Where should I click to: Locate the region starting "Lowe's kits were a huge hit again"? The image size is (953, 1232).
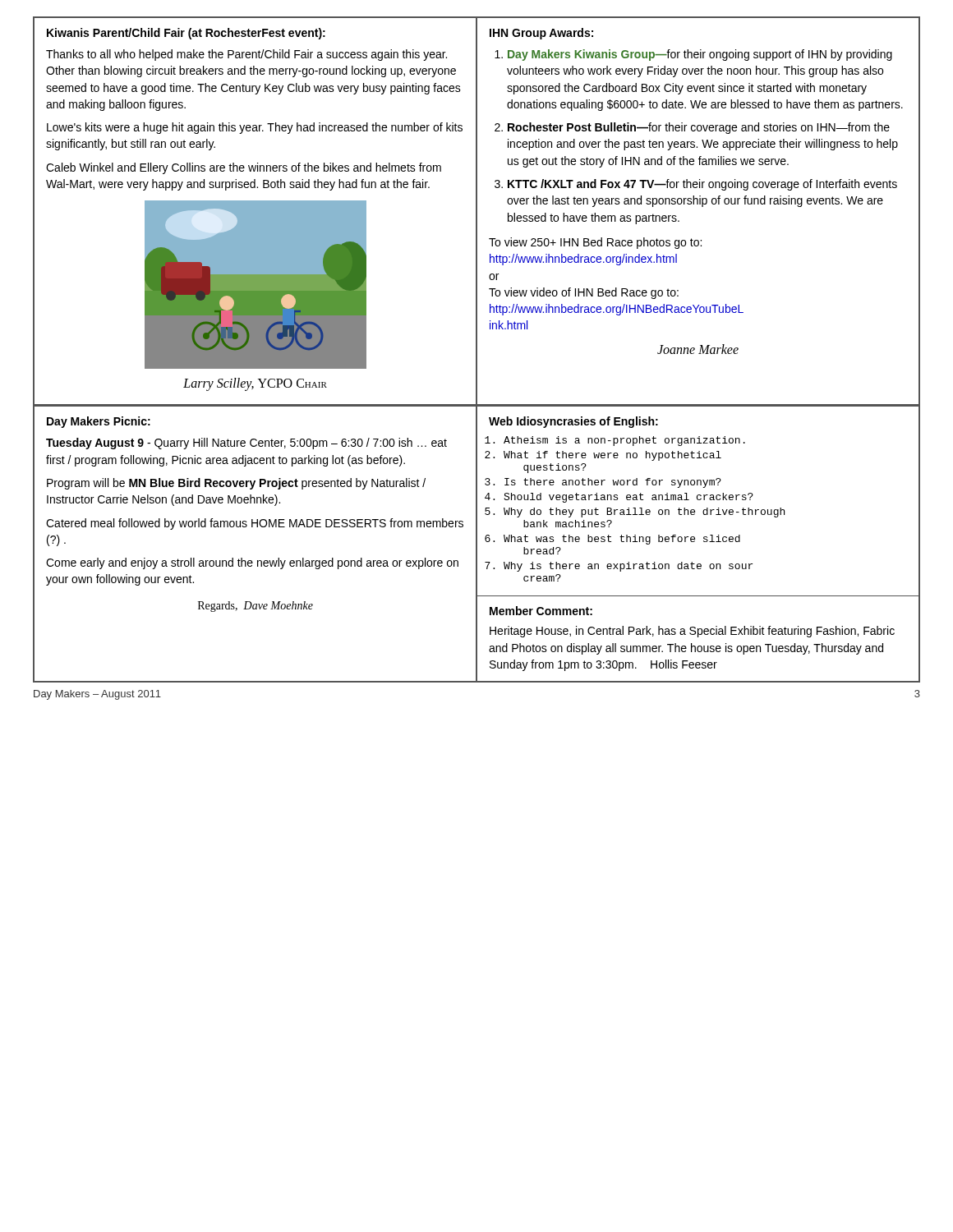(x=255, y=136)
